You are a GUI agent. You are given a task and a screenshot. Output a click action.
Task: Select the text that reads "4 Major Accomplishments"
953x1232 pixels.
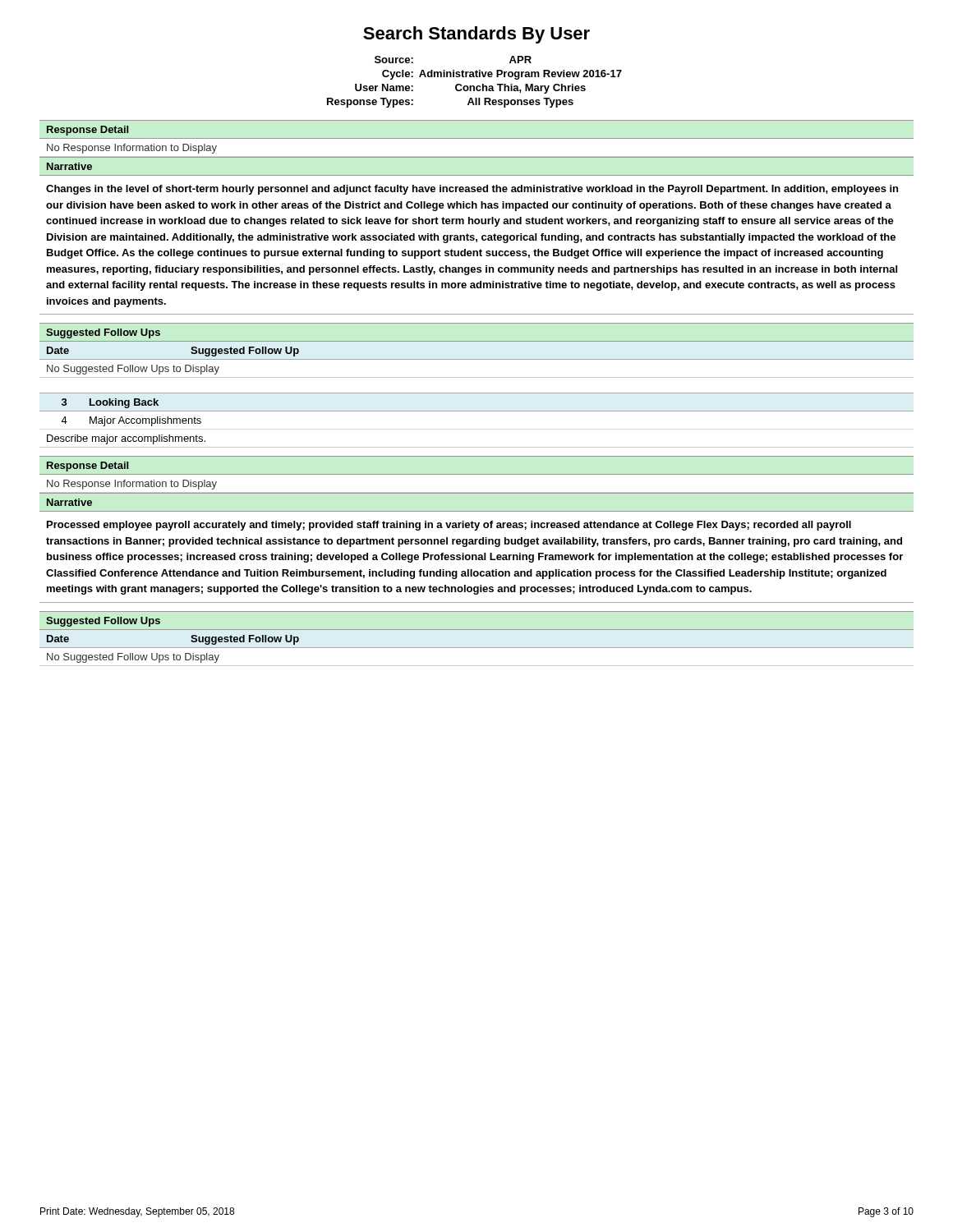tap(120, 420)
